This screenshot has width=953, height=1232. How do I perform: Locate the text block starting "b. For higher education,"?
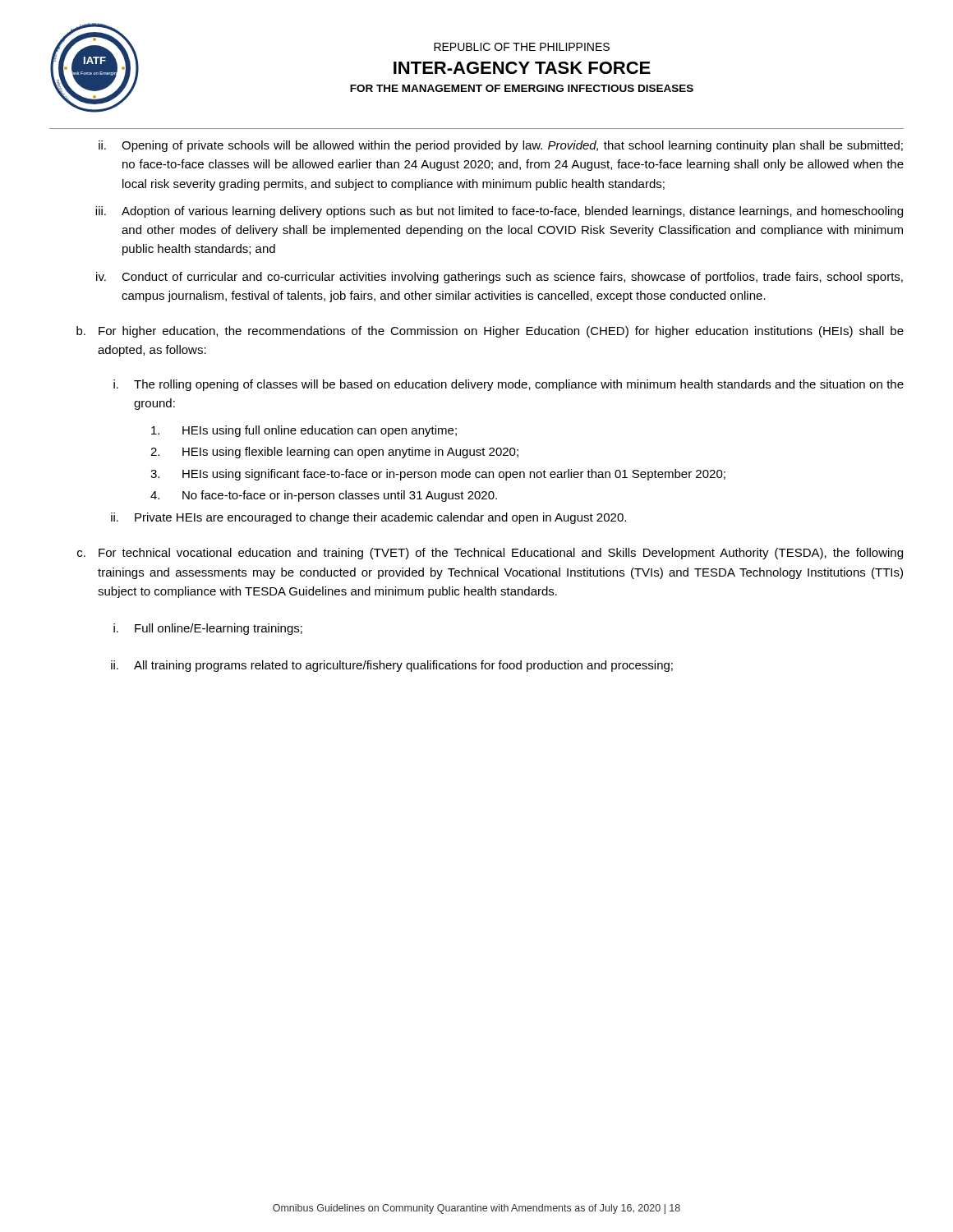click(x=476, y=340)
